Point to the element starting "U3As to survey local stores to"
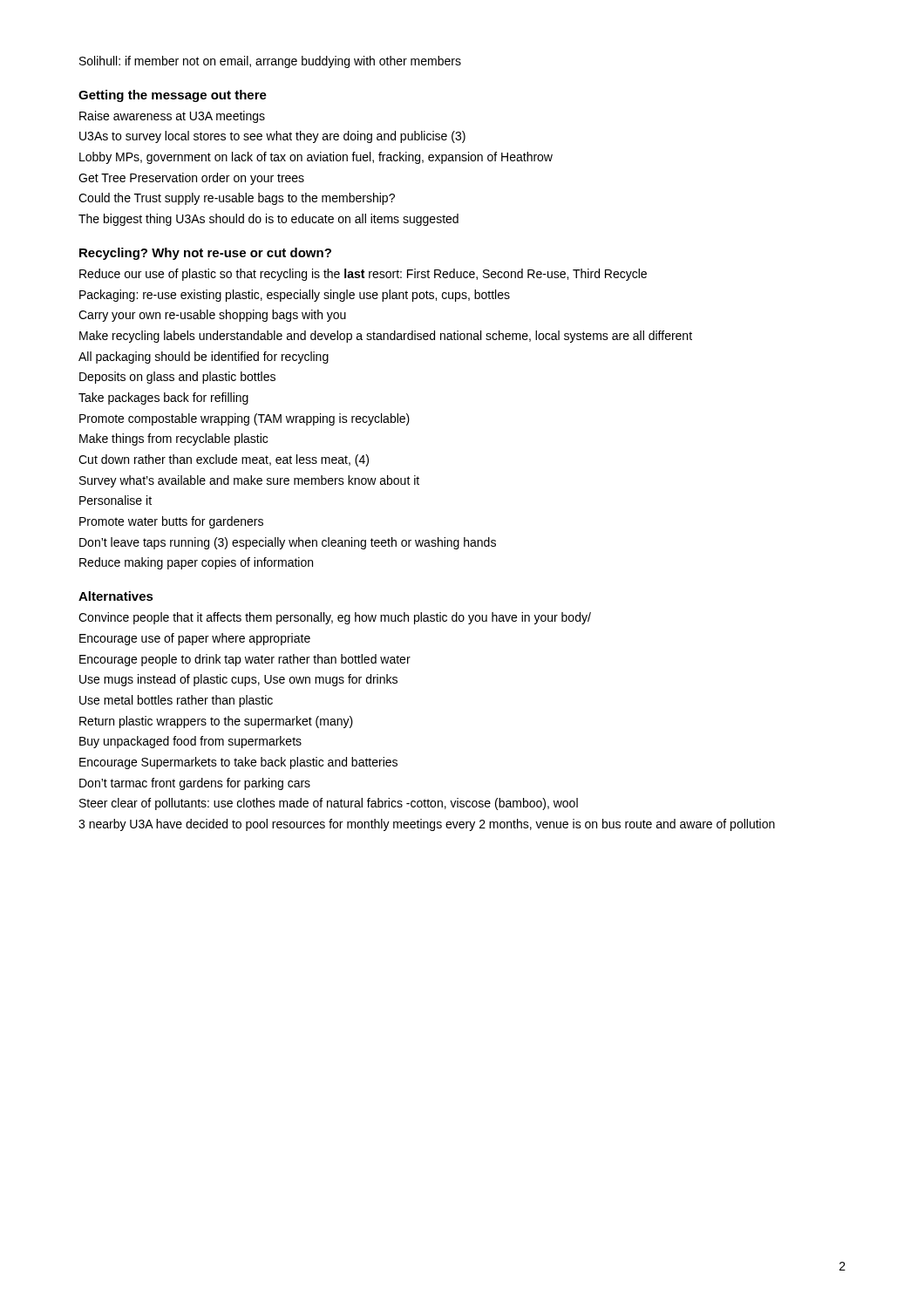The image size is (924, 1308). point(272,136)
